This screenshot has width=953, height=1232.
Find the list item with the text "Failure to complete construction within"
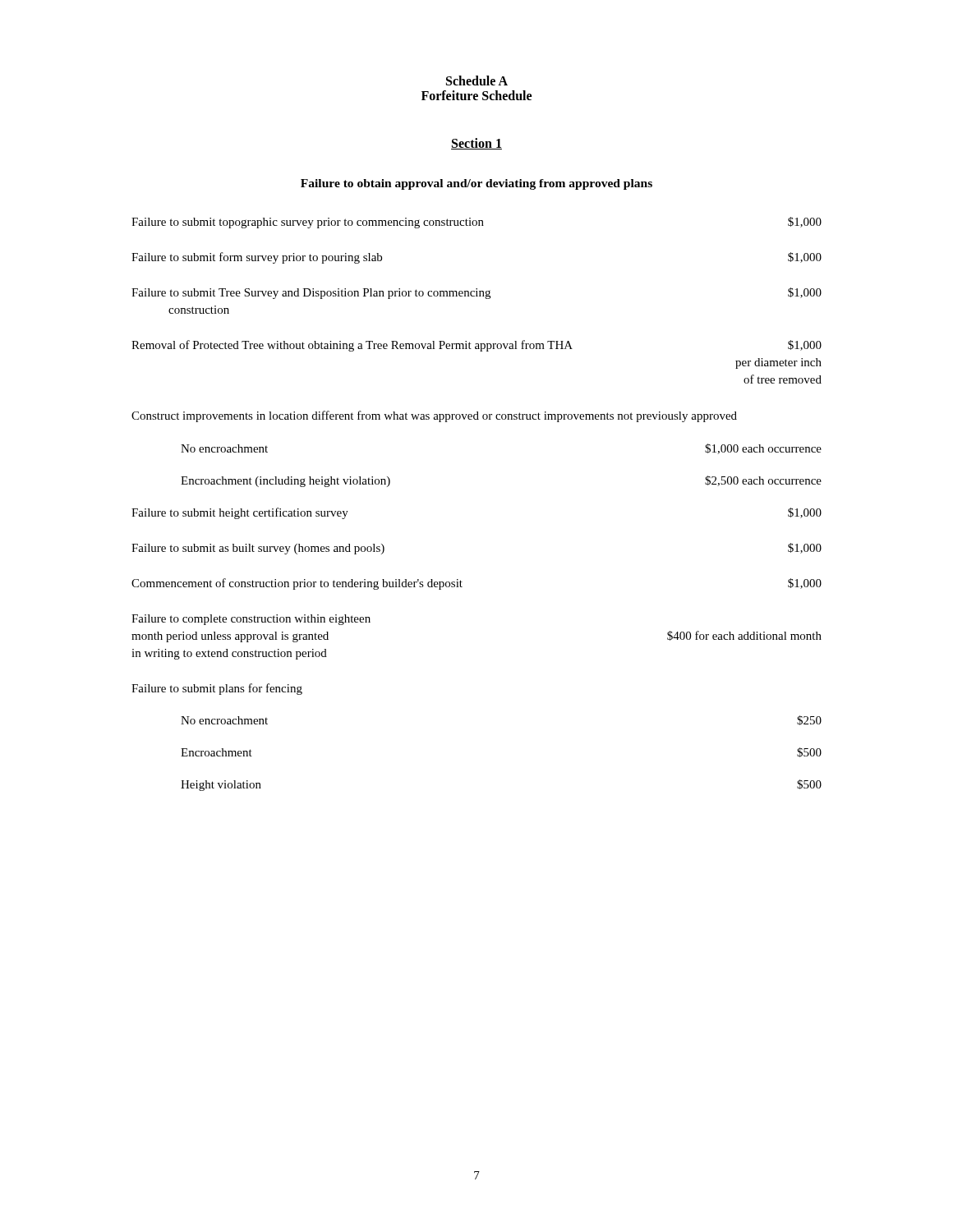[x=251, y=620]
